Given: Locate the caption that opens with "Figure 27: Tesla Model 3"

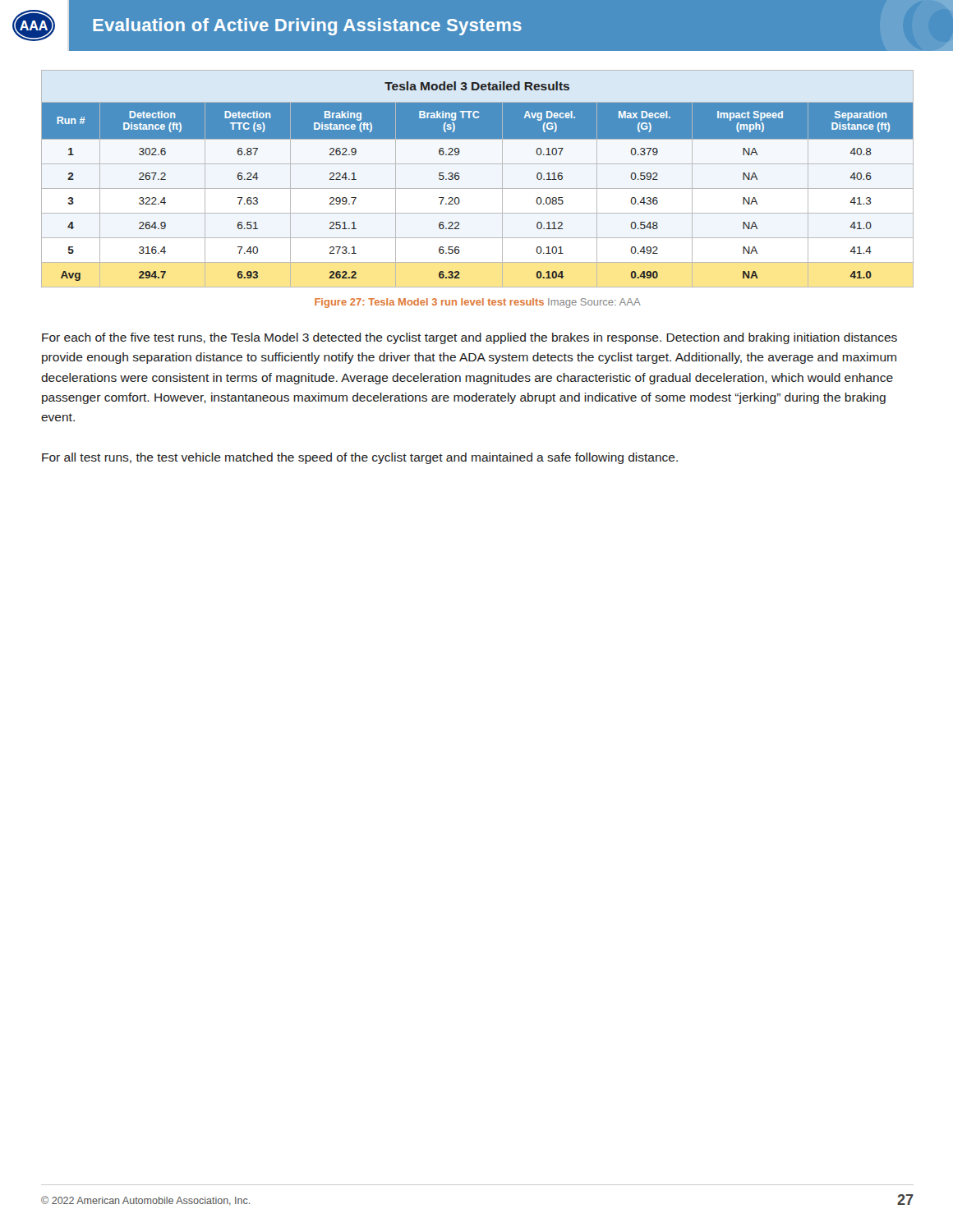Looking at the screenshot, I should click(477, 302).
